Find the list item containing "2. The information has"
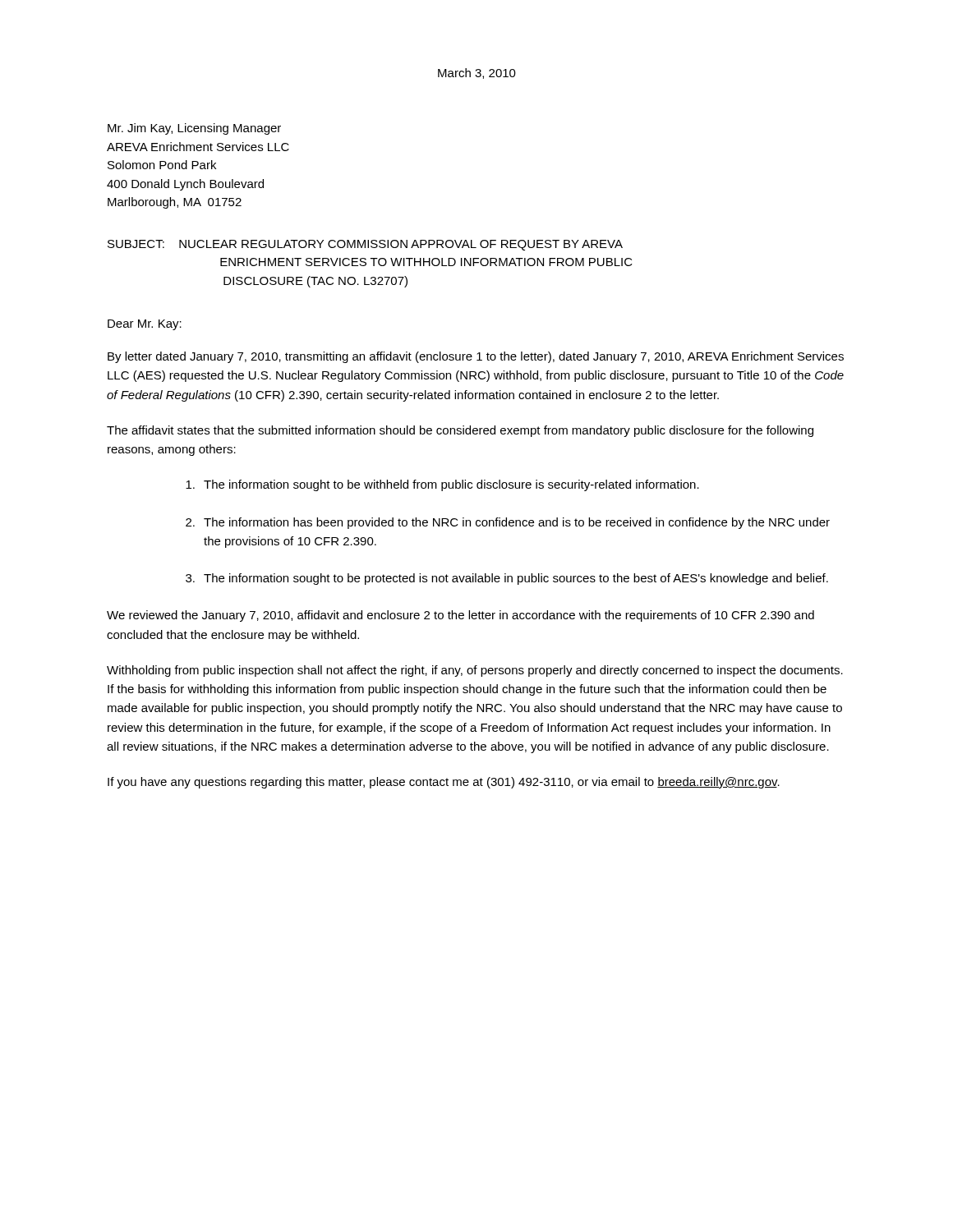Image resolution: width=953 pixels, height=1232 pixels. point(509,531)
